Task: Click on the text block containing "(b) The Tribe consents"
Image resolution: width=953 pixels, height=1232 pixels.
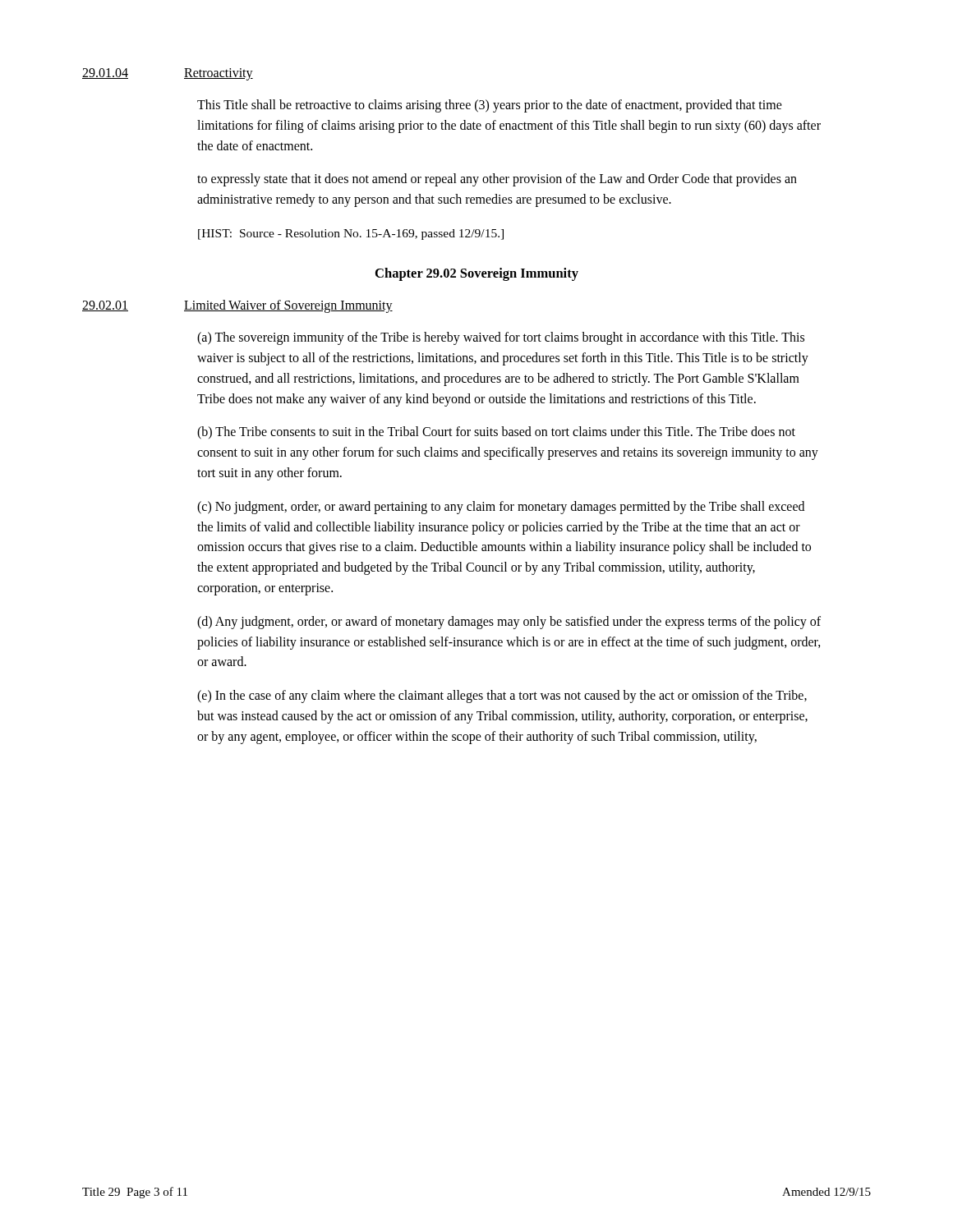Action: (x=508, y=452)
